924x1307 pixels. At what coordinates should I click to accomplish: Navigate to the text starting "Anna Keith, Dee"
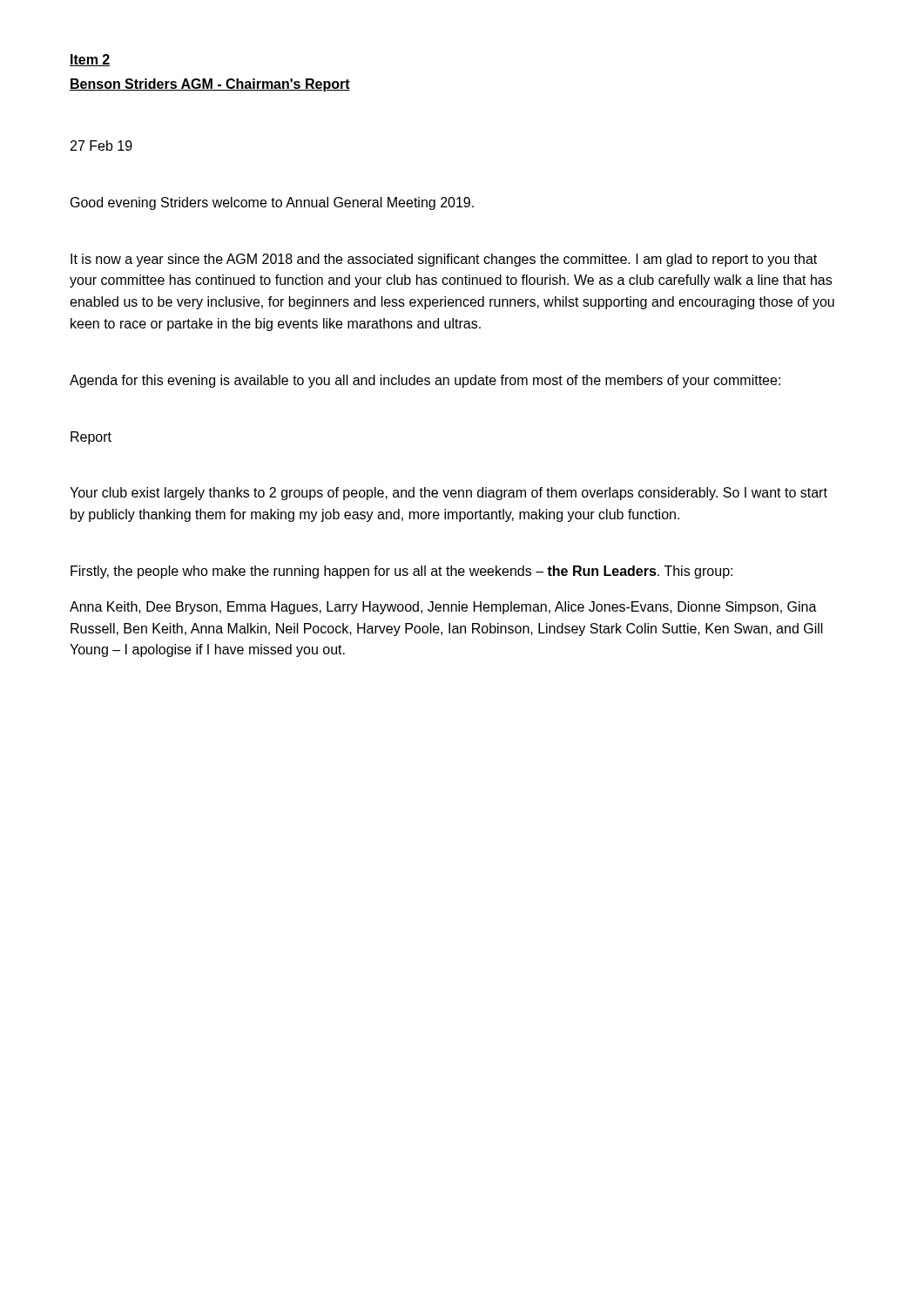click(x=446, y=628)
